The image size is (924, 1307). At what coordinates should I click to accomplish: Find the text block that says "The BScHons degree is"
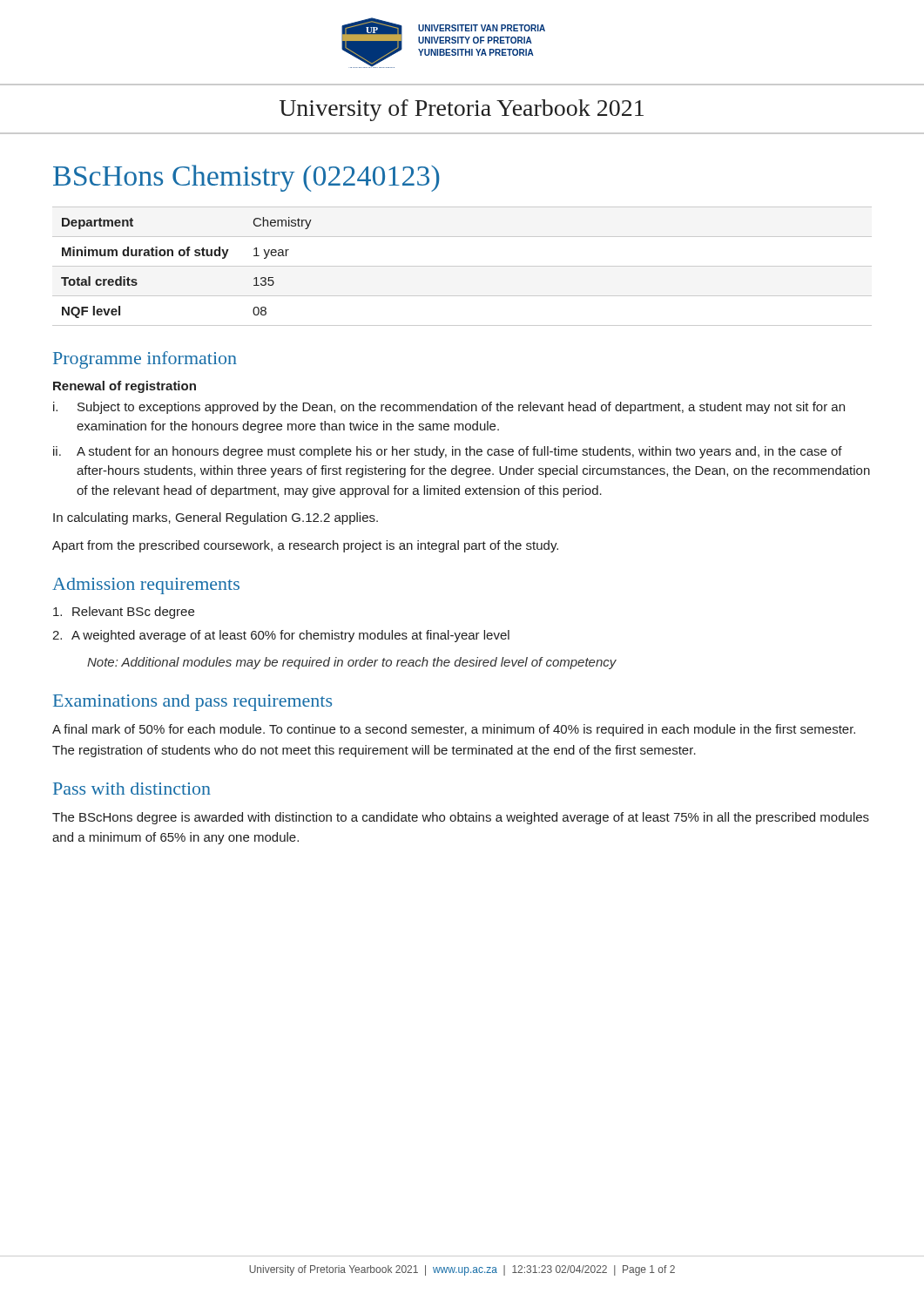click(x=462, y=827)
